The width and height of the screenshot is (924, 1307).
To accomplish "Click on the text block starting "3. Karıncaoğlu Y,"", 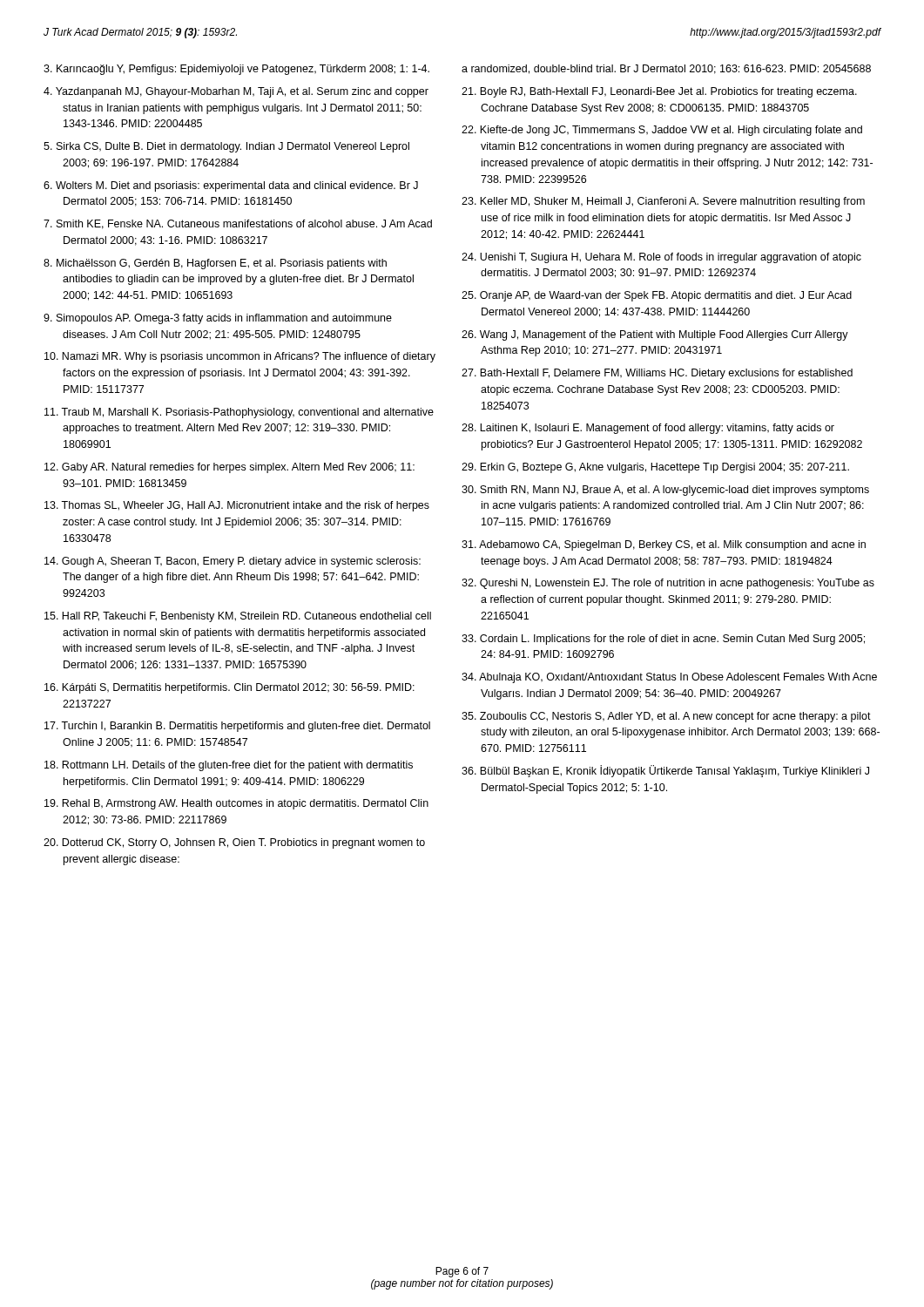I will click(237, 69).
